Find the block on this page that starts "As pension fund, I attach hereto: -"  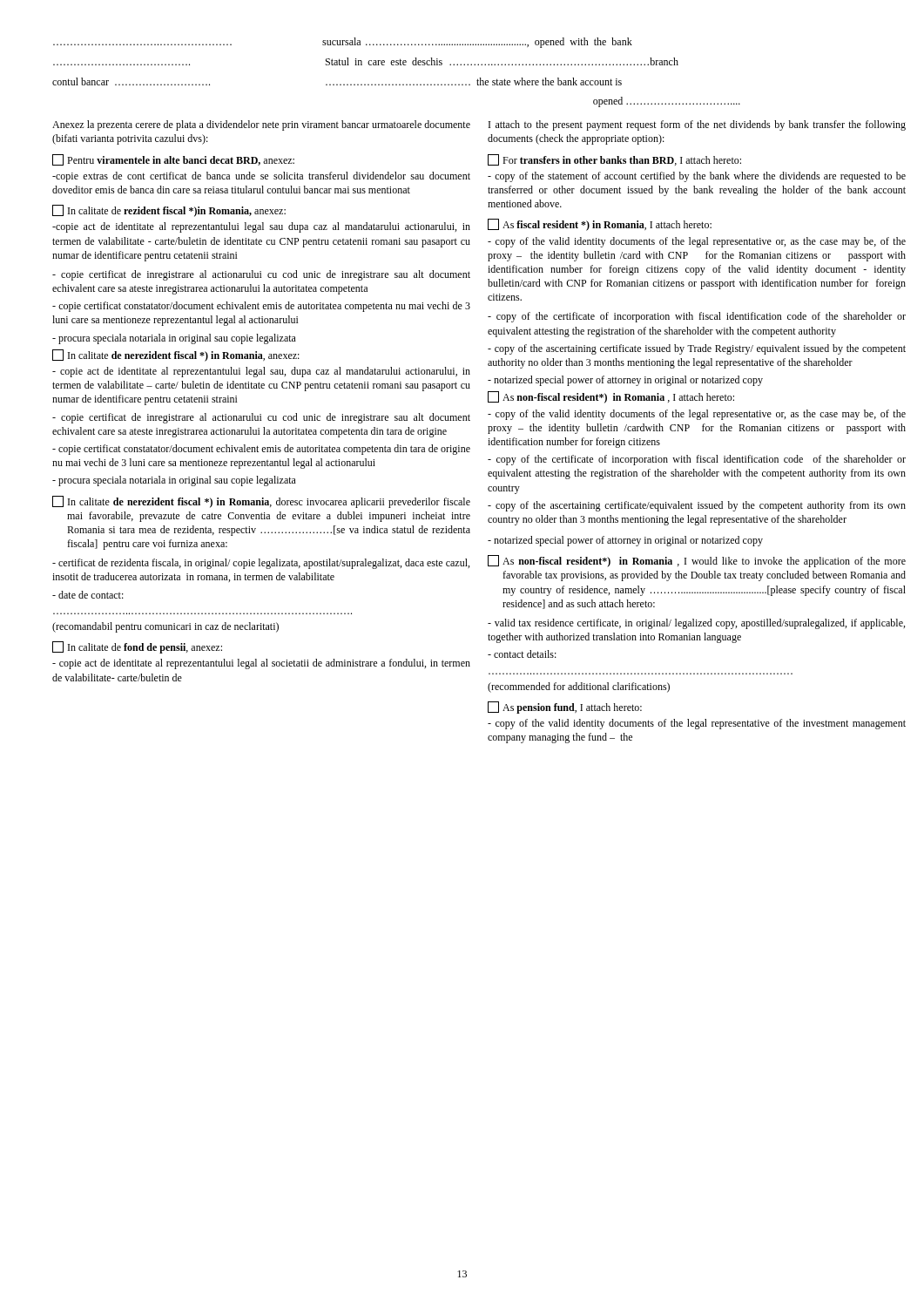[697, 723]
